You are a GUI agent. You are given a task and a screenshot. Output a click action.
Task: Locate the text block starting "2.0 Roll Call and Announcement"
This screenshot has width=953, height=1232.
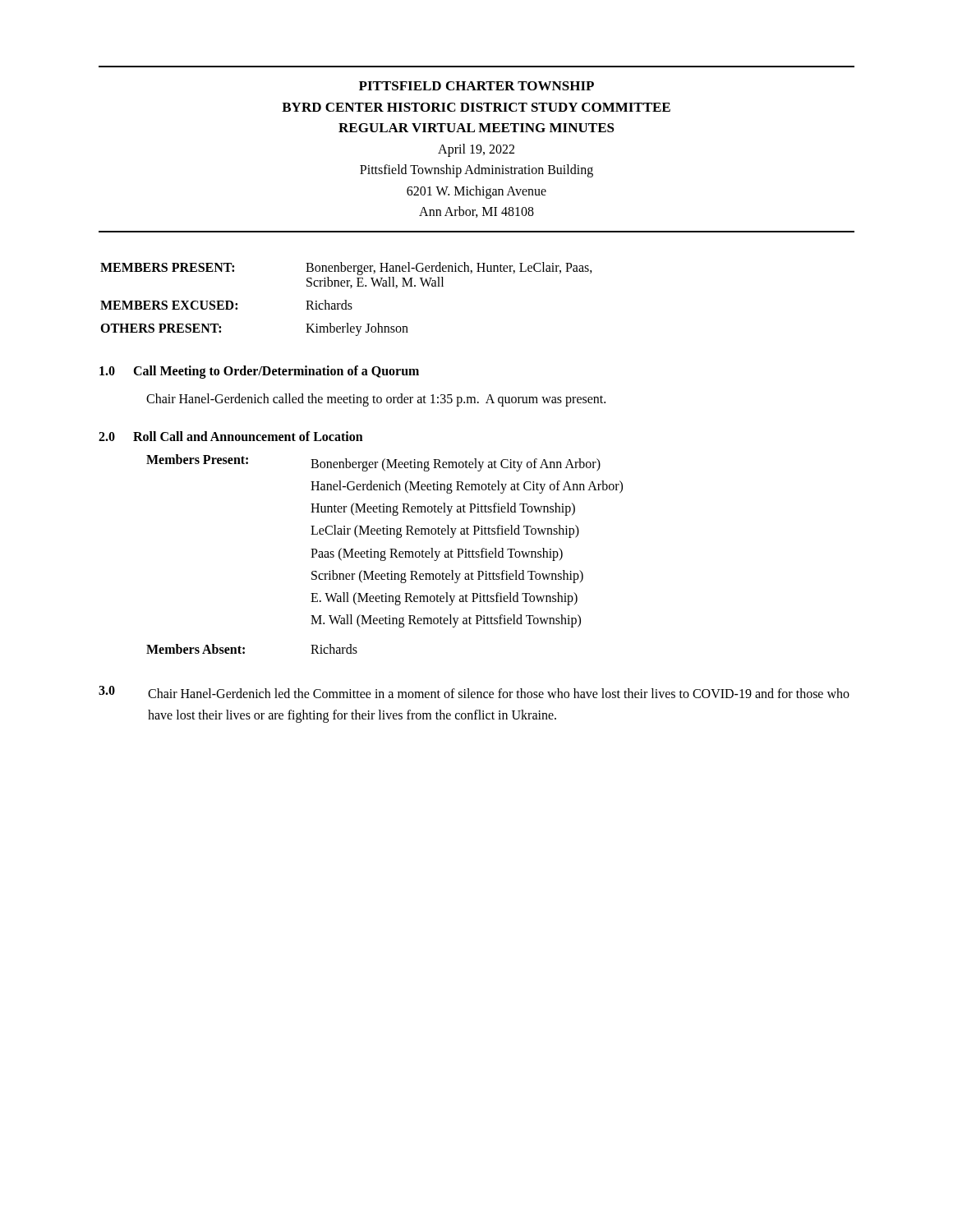[231, 437]
